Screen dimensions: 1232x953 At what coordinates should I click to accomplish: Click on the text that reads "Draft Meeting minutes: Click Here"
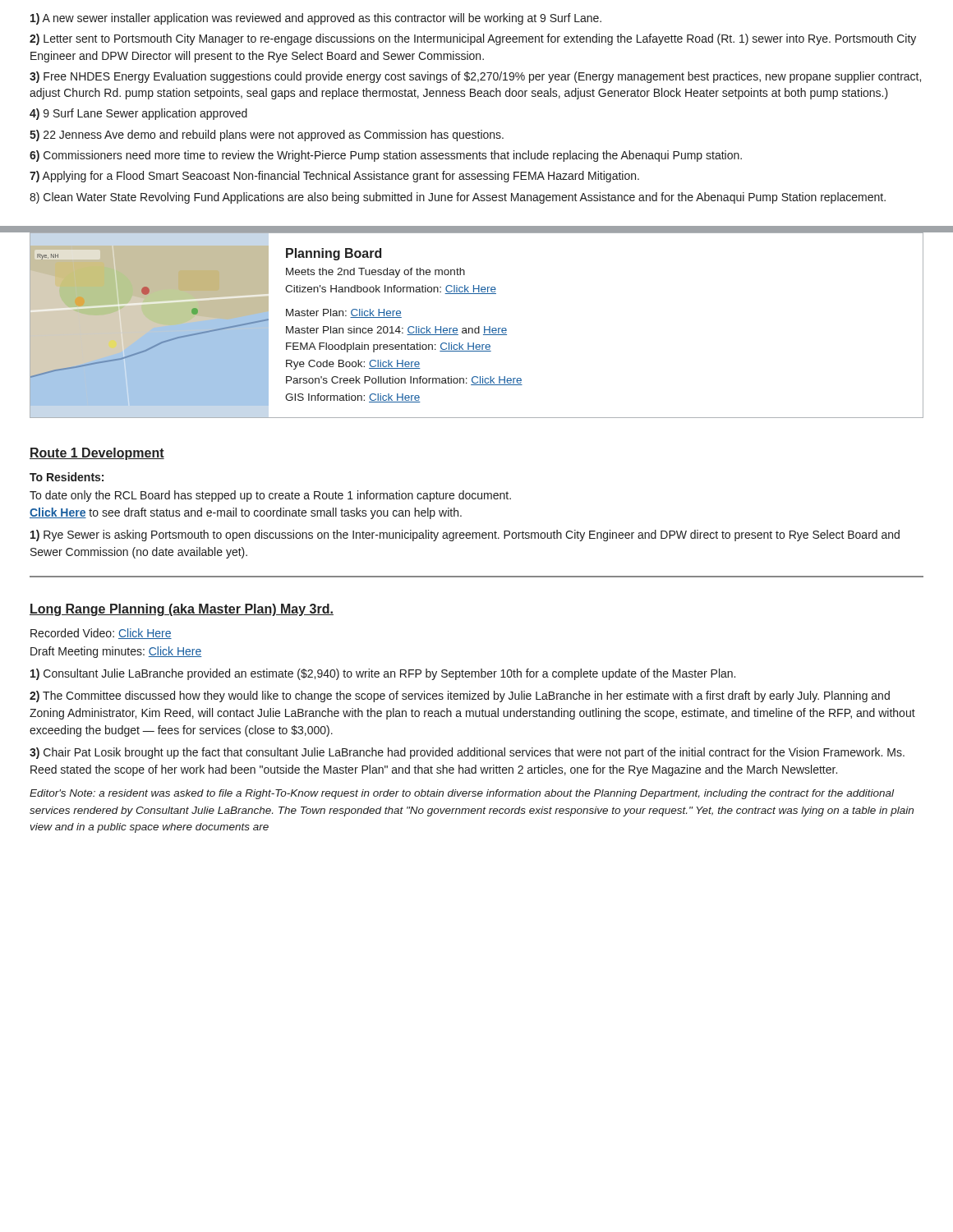point(116,652)
